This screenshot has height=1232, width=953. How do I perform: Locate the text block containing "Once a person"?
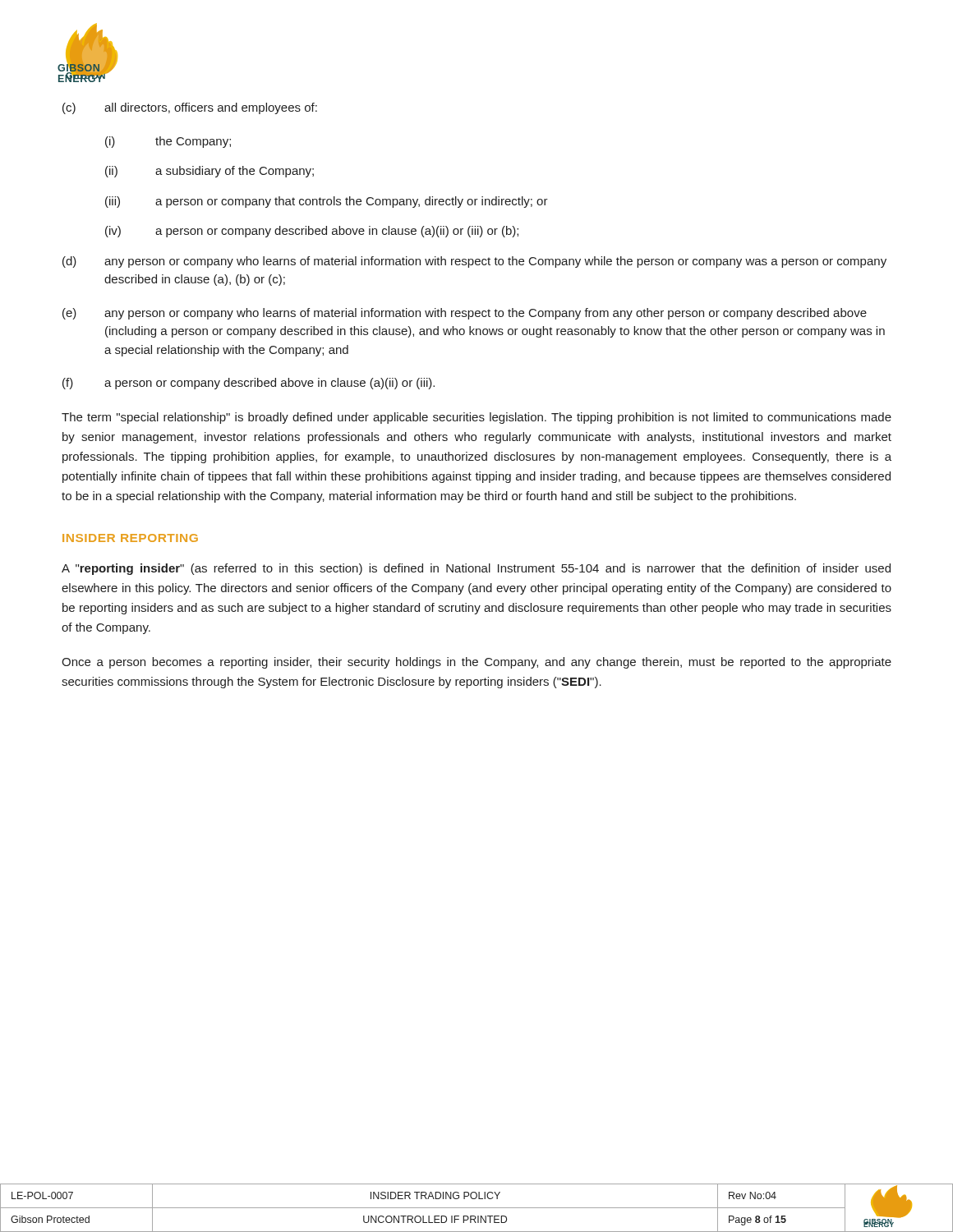[476, 671]
